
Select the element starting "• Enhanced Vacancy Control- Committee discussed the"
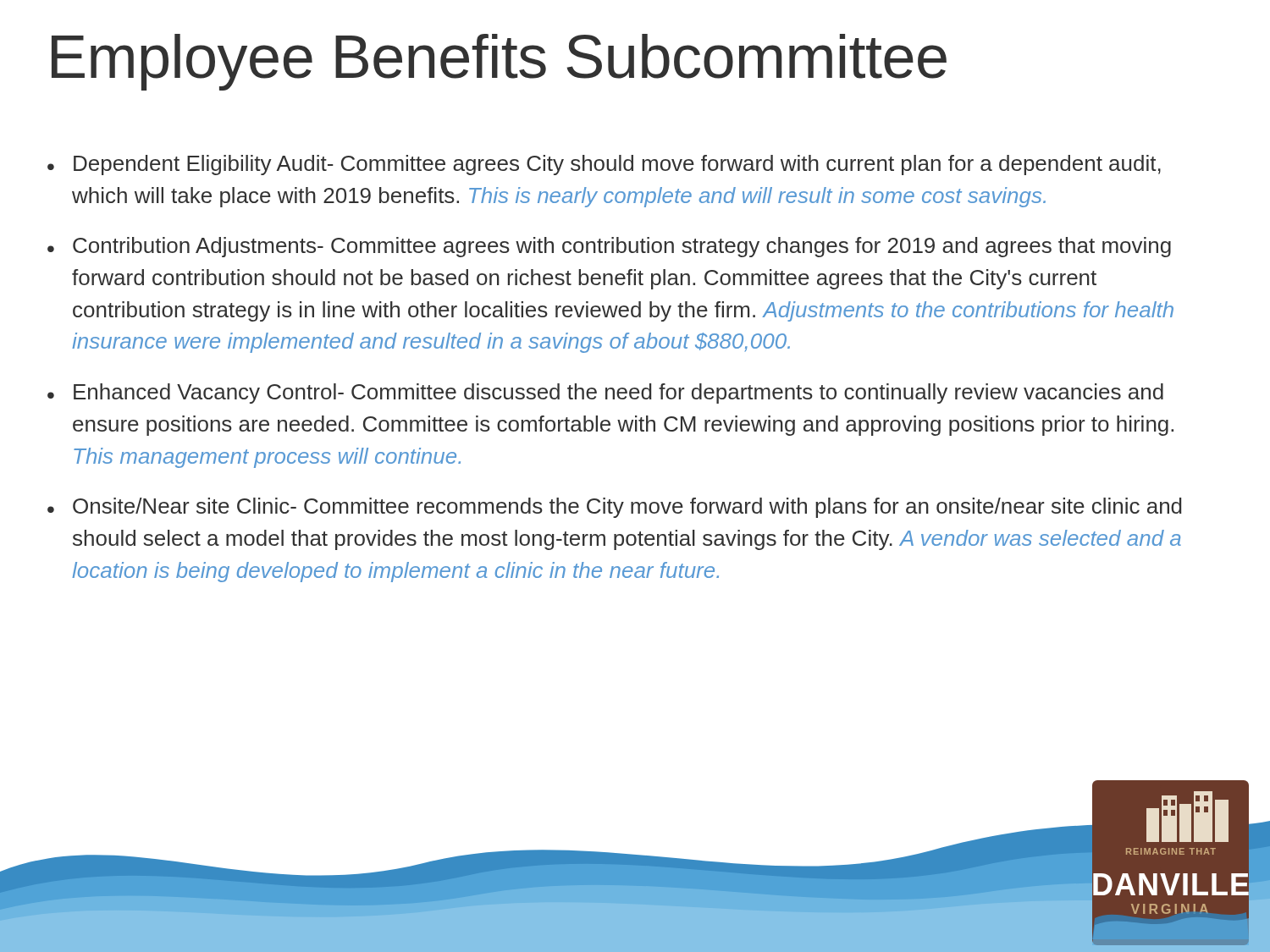click(x=620, y=425)
